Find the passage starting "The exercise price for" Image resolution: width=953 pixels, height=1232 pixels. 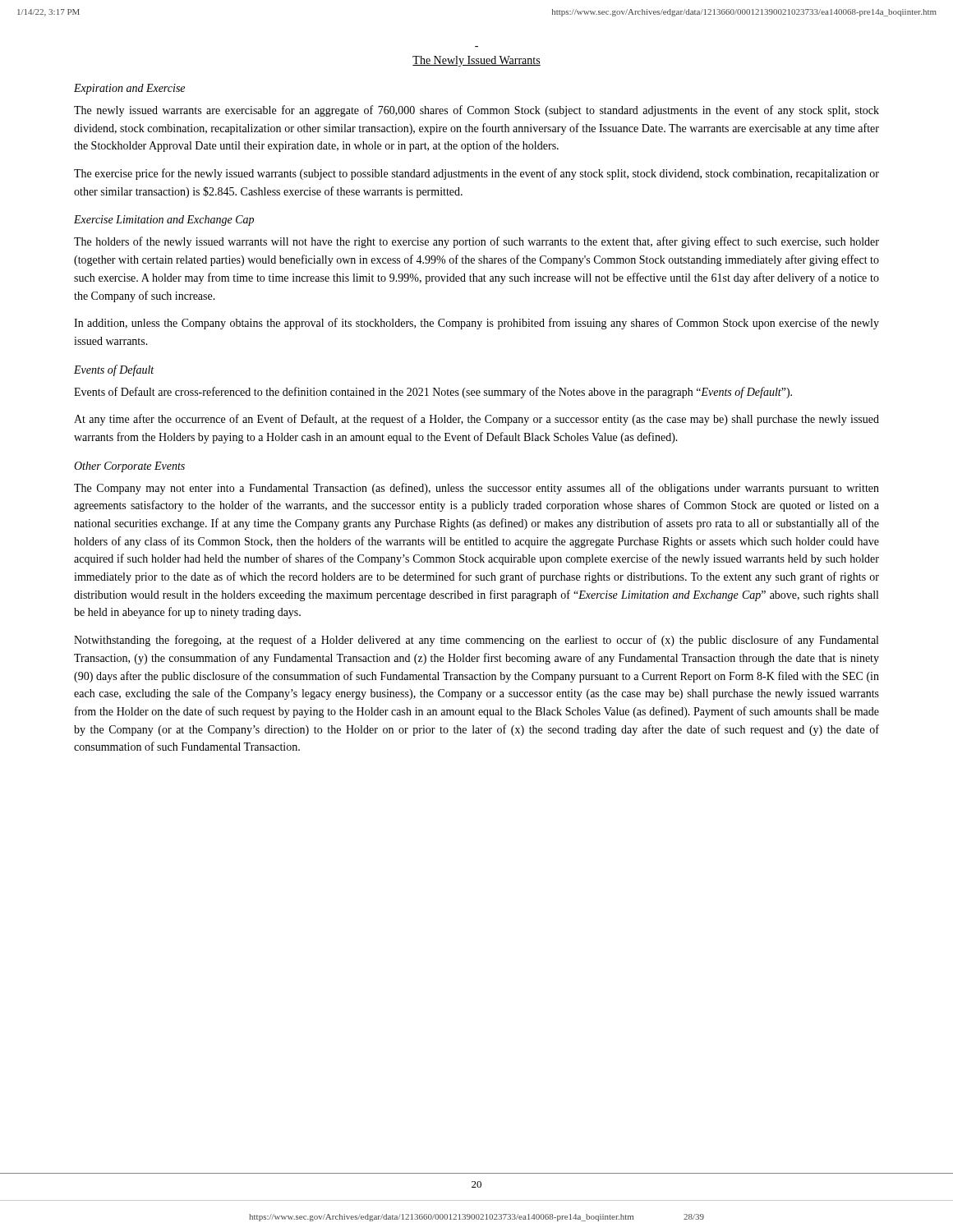tap(476, 183)
